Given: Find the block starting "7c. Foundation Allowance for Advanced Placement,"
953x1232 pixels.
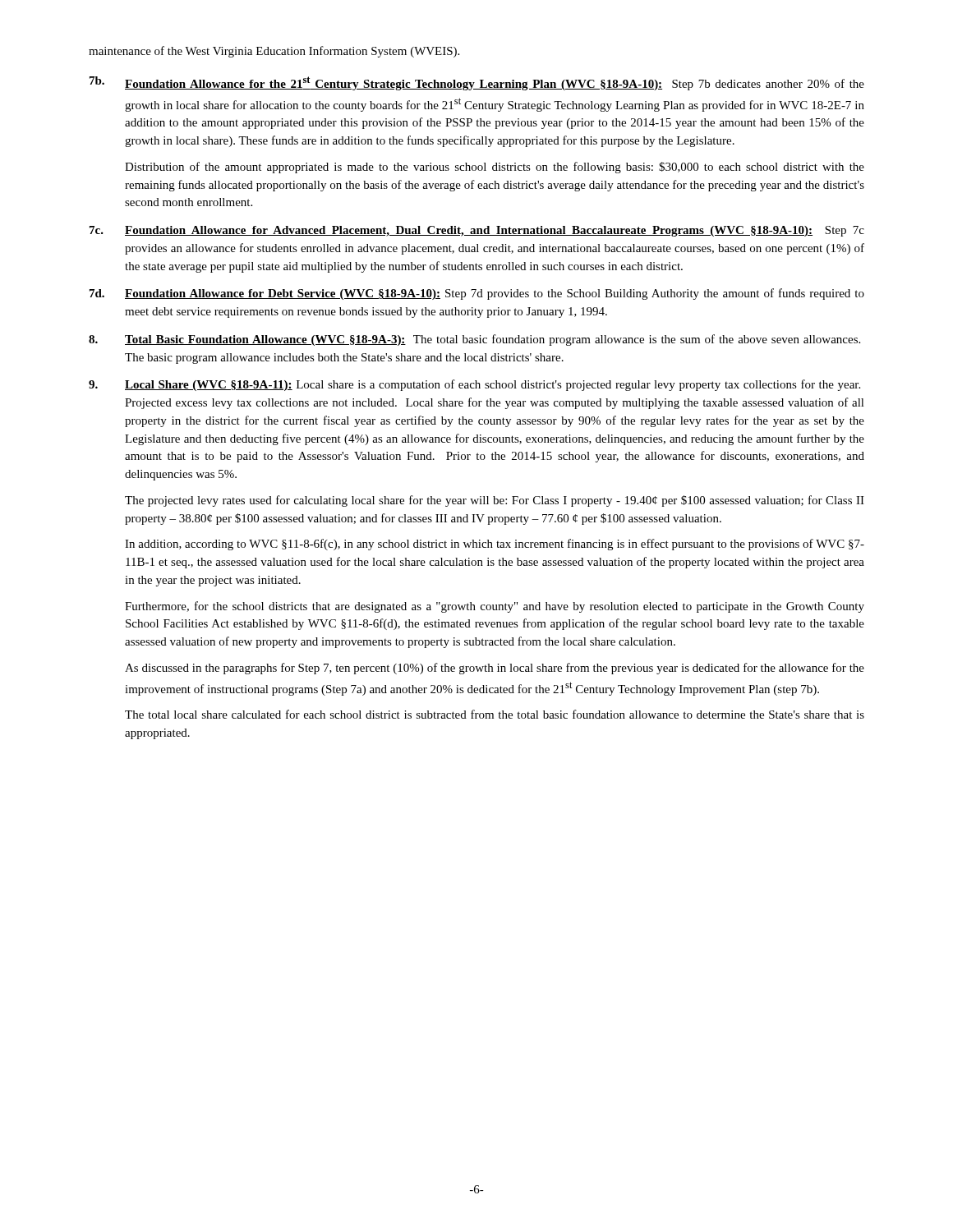Looking at the screenshot, I should (x=476, y=249).
